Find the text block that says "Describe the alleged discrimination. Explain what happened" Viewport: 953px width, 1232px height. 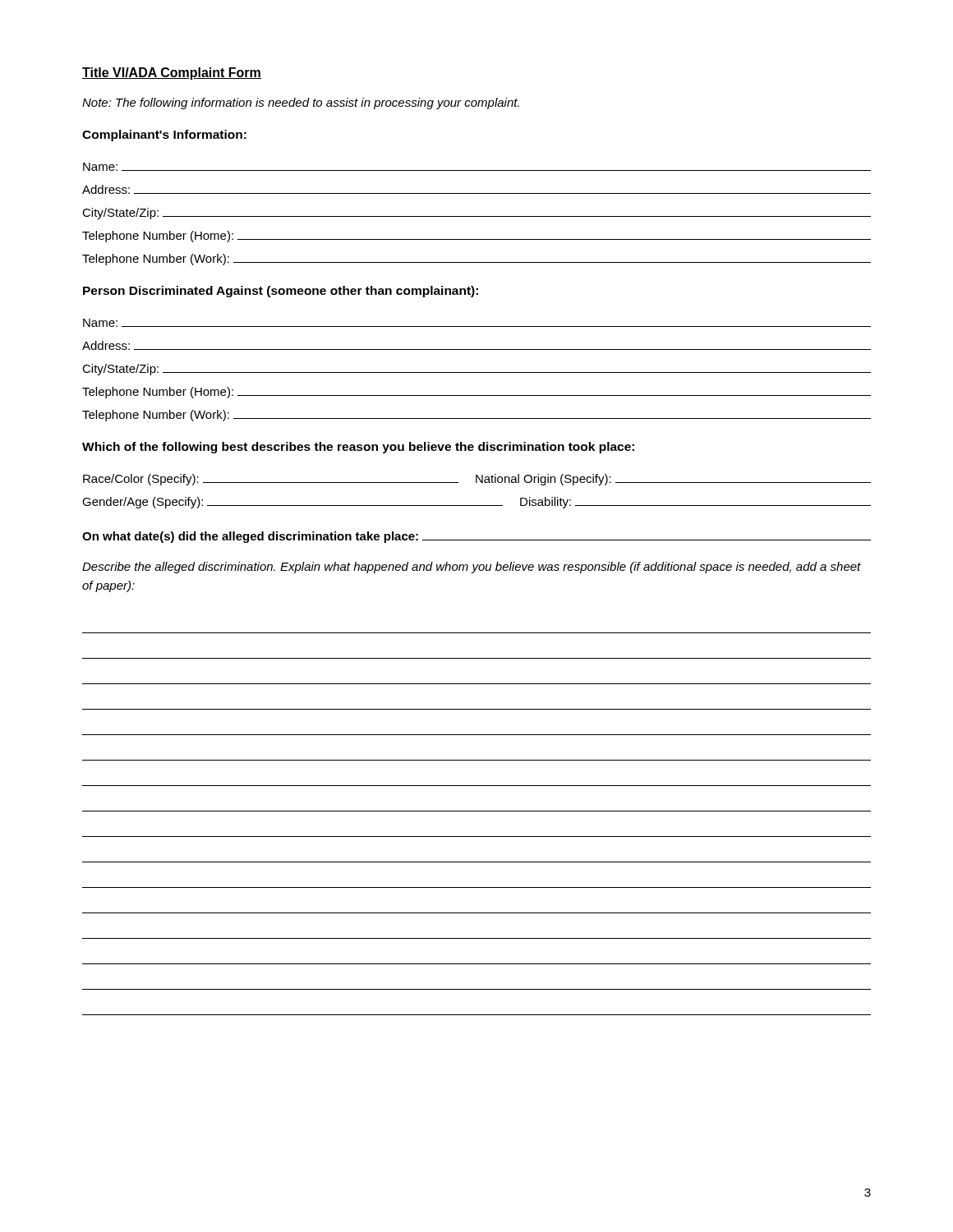point(471,576)
